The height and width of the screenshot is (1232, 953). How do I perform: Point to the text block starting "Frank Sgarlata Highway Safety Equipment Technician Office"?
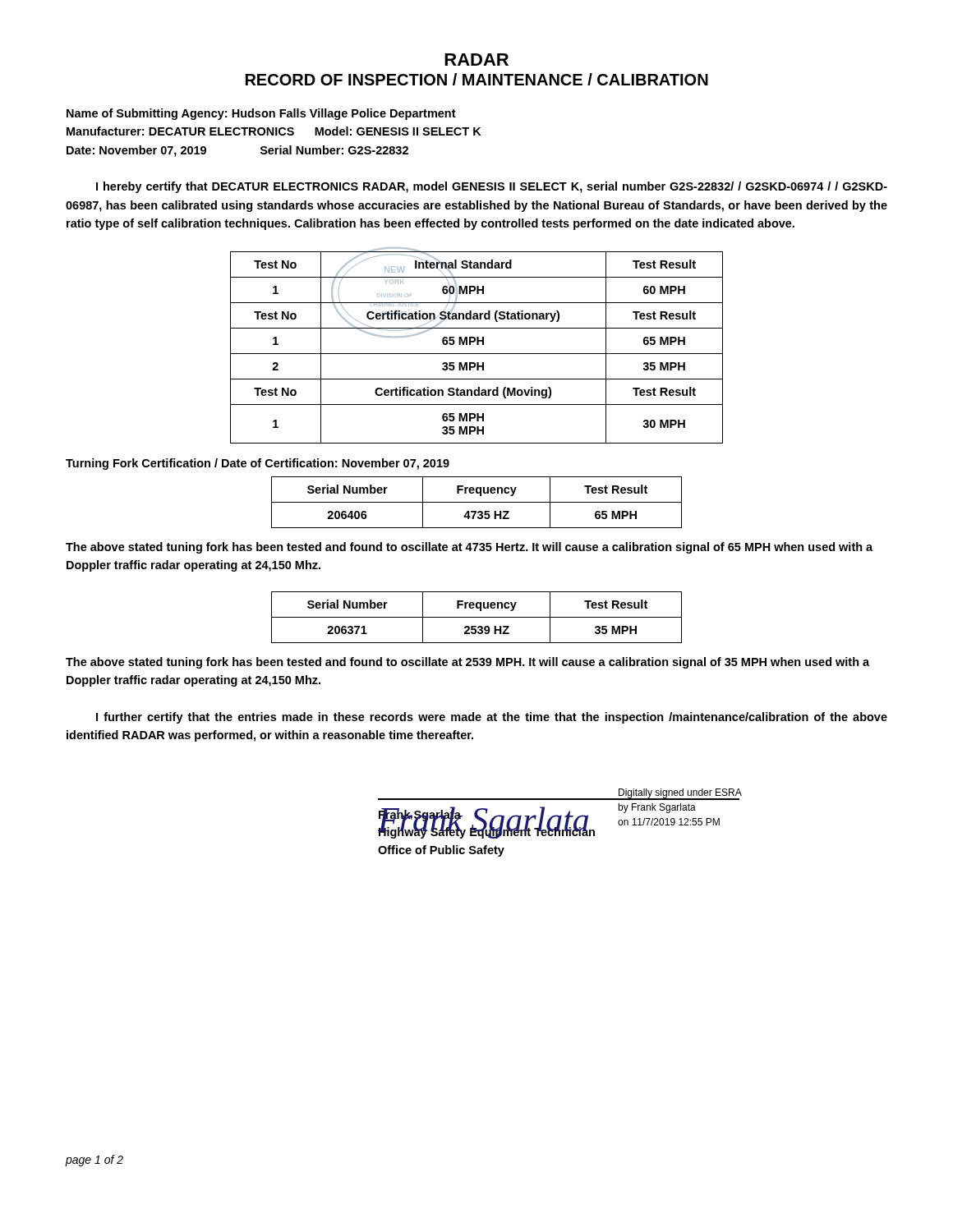(633, 833)
